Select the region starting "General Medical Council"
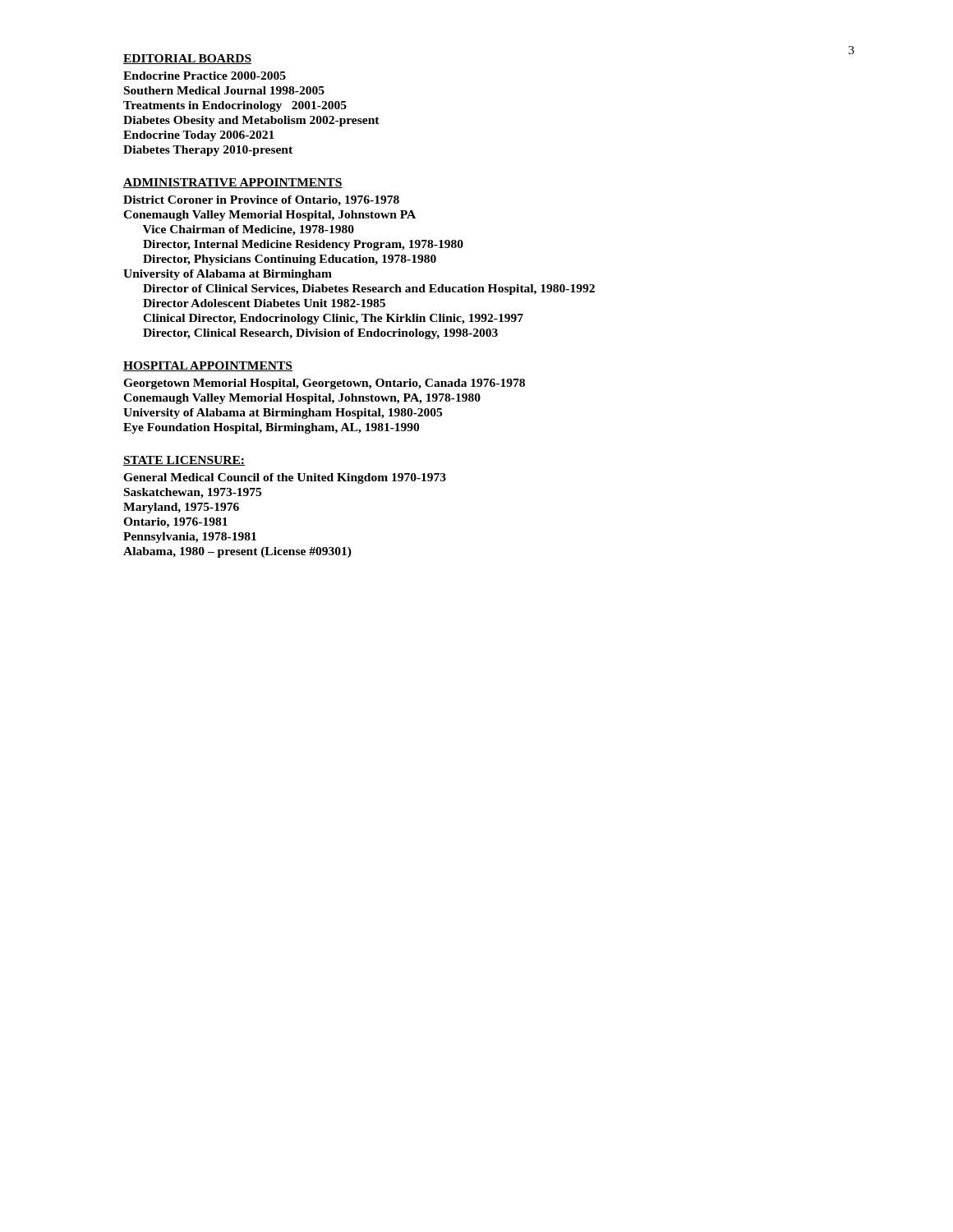 coord(285,478)
